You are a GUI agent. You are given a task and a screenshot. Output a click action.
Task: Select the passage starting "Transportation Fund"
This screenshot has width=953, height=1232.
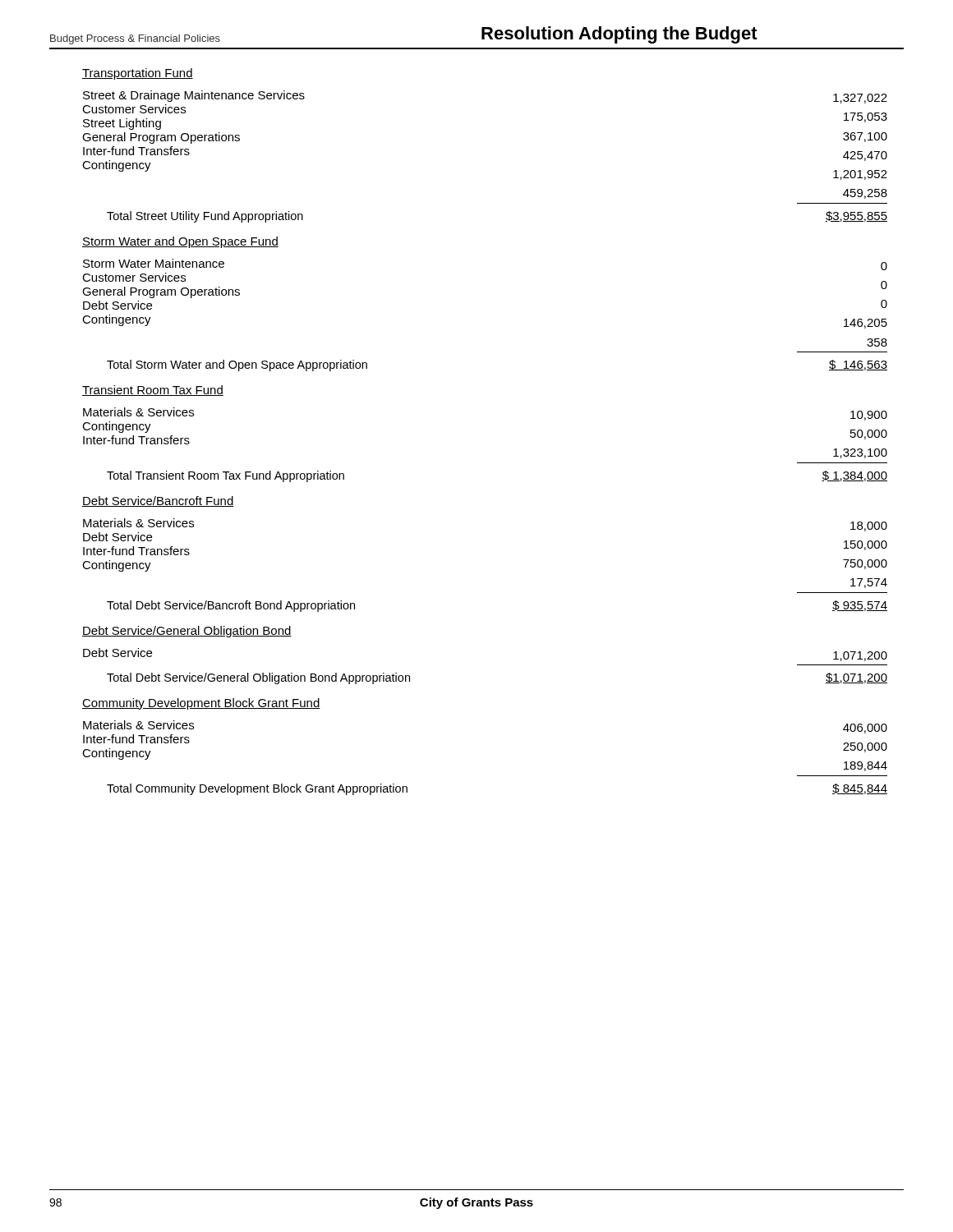[137, 73]
